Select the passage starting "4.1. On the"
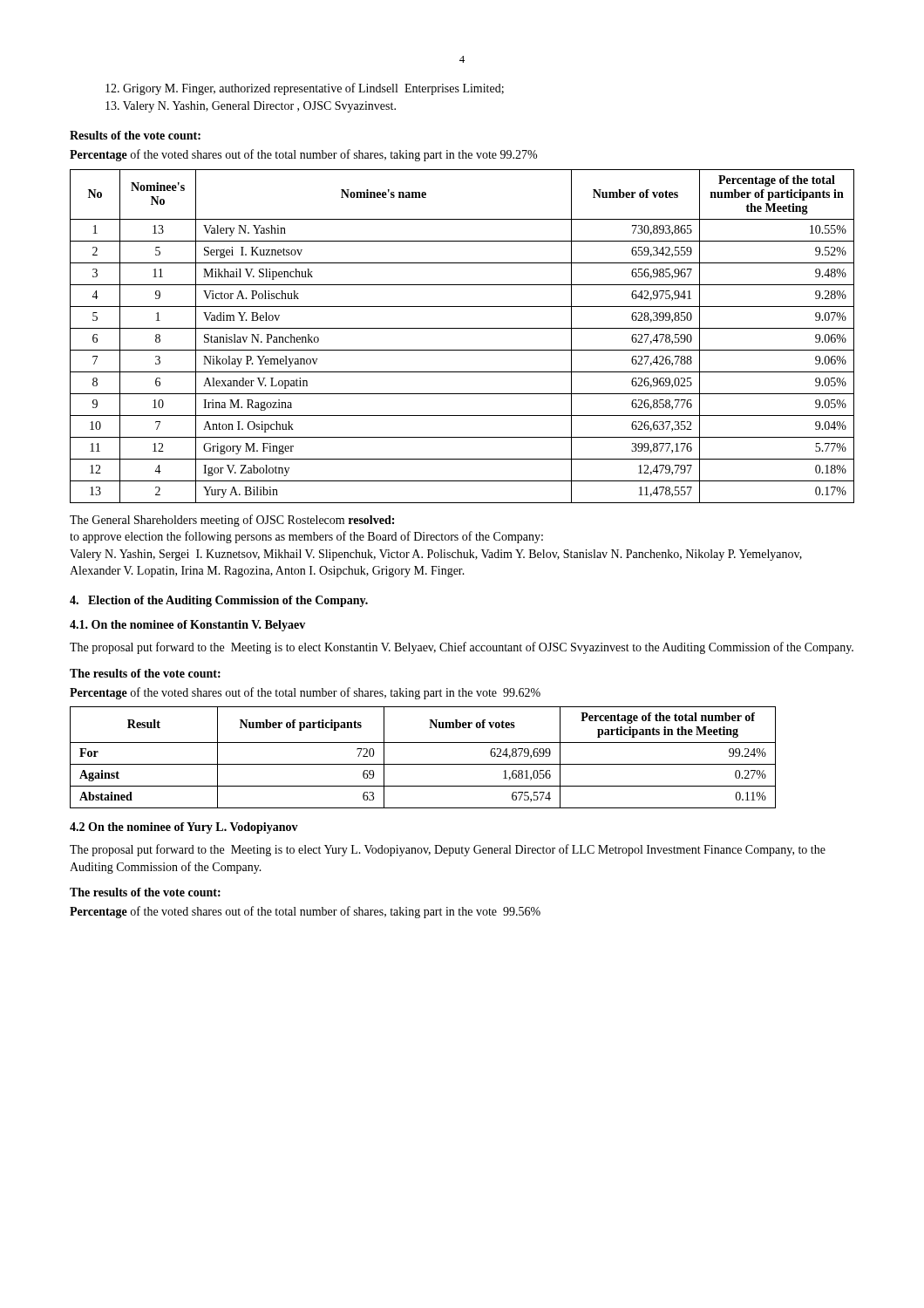Screen dimensions: 1308x924 coord(188,625)
